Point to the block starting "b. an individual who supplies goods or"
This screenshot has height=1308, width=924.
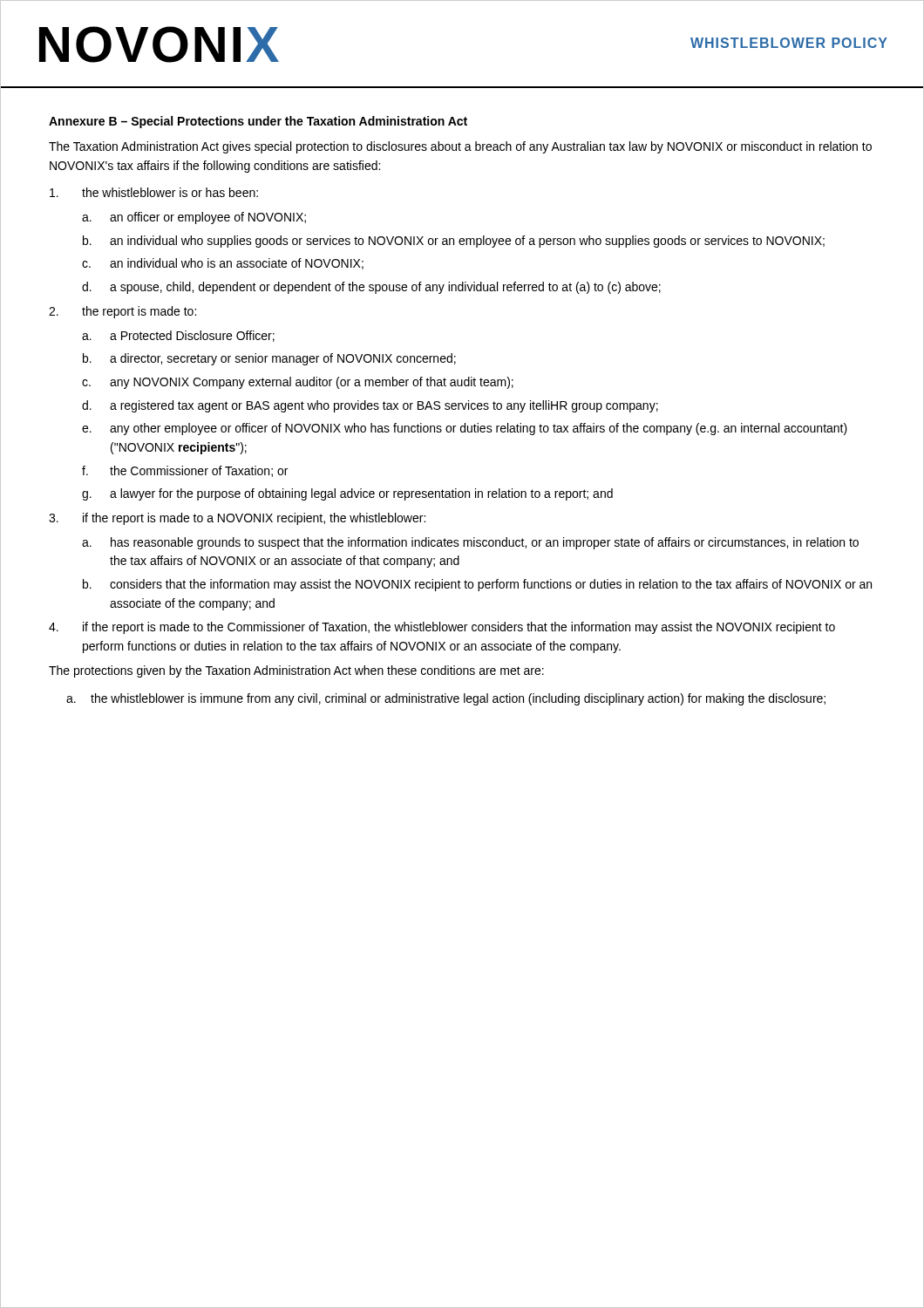click(x=454, y=241)
